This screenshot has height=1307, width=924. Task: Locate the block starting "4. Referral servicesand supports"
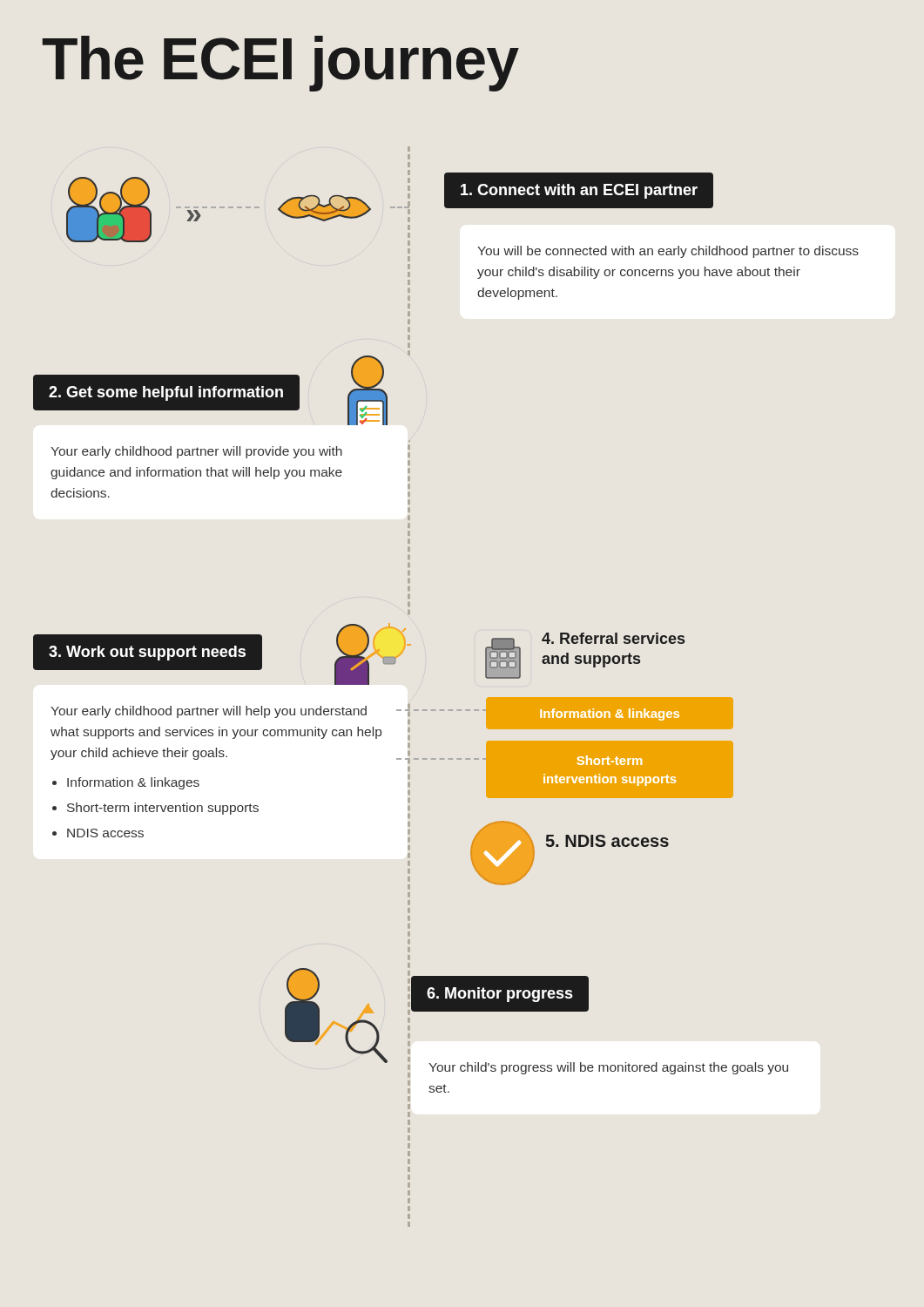[x=614, y=649]
